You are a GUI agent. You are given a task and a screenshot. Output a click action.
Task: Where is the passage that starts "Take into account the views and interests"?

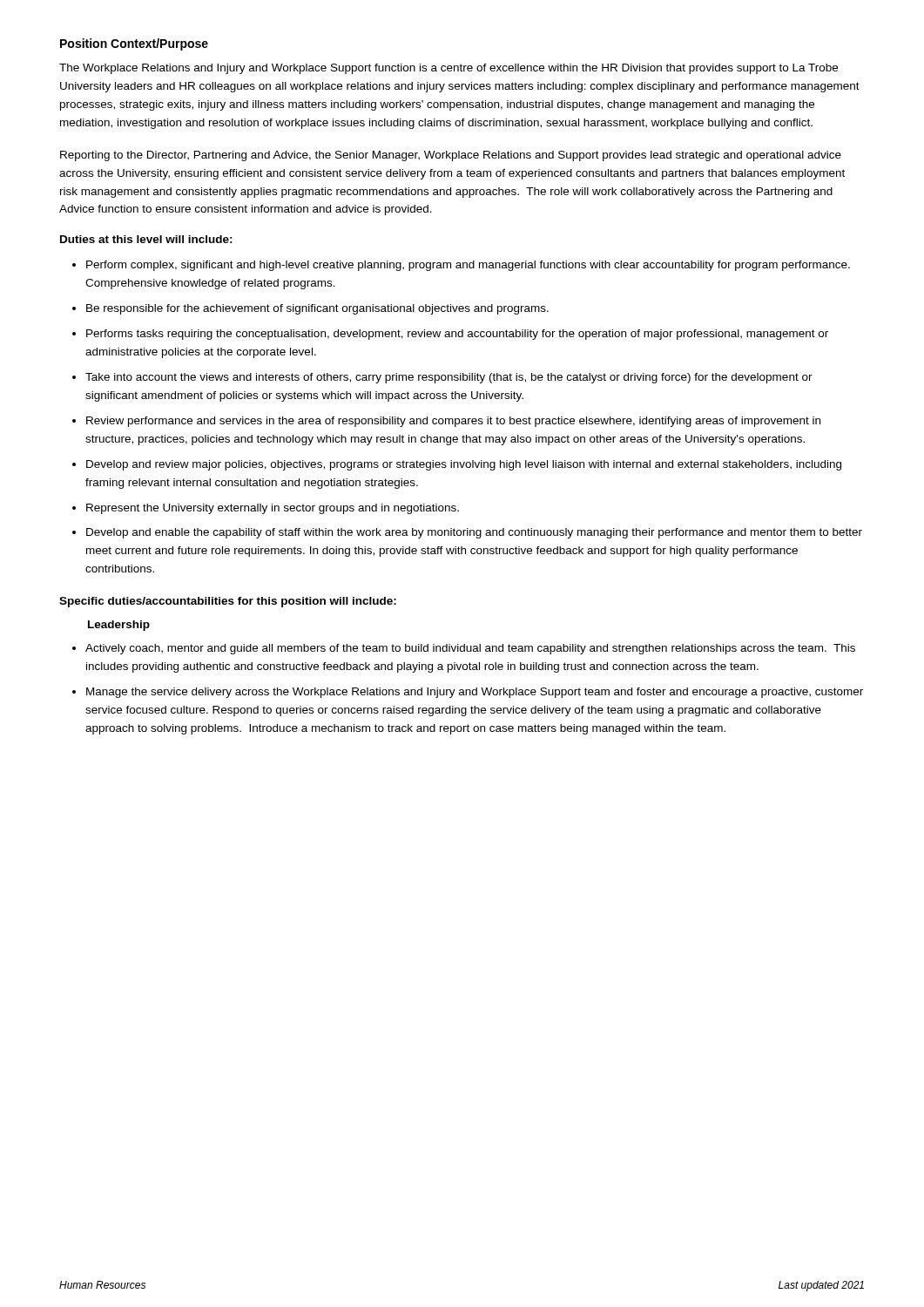pyautogui.click(x=475, y=387)
